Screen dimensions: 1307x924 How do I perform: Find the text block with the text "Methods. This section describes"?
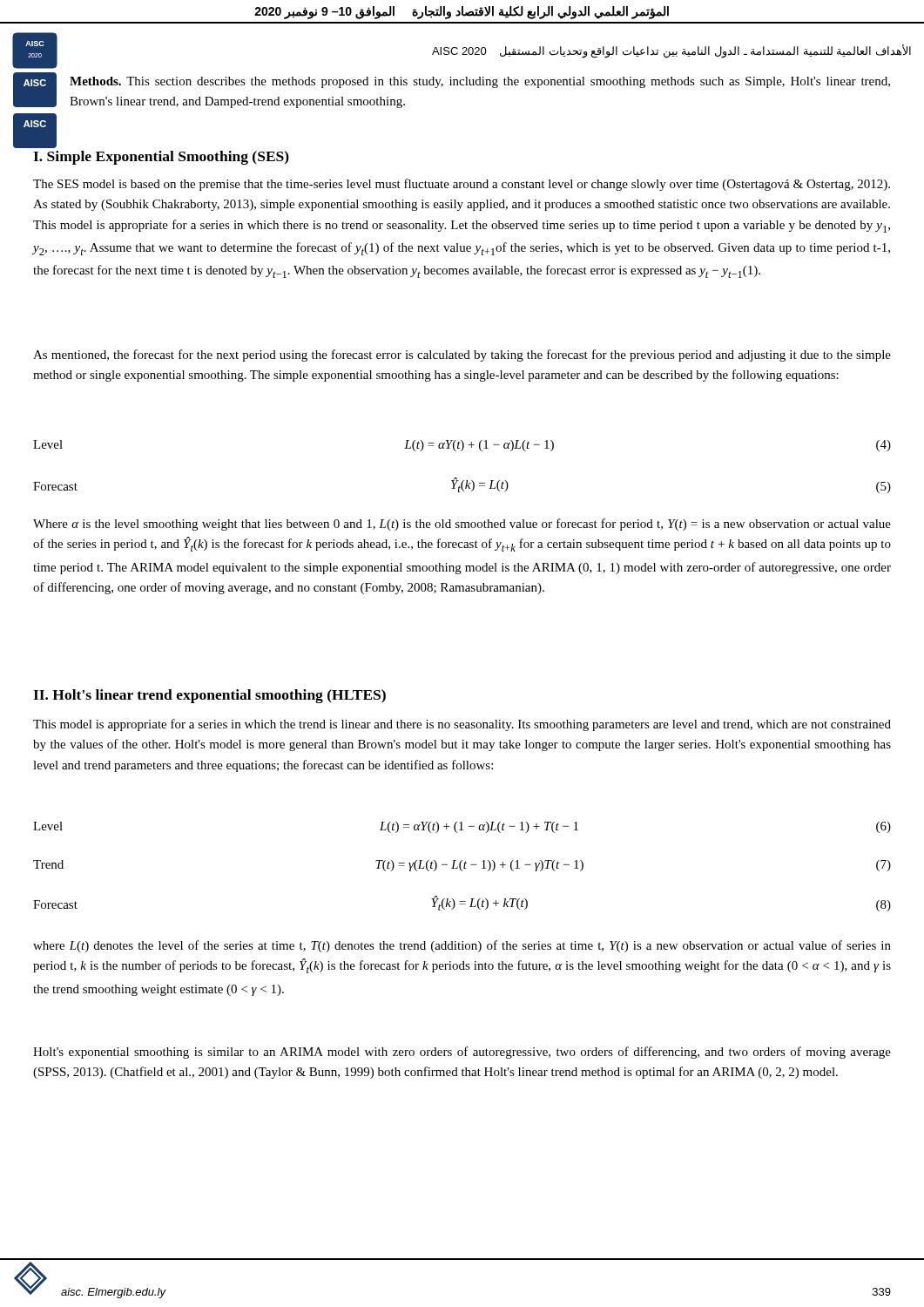(x=480, y=91)
